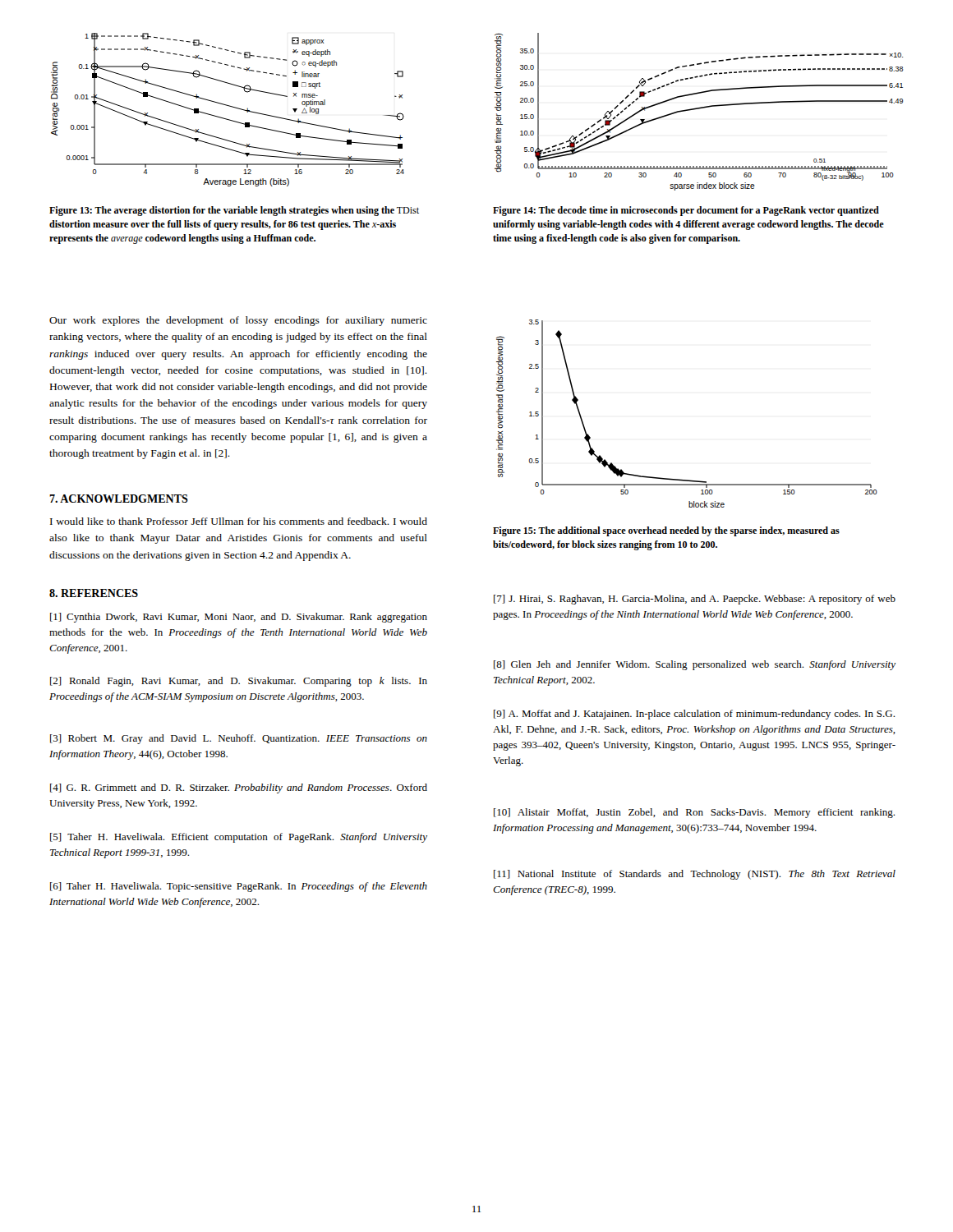Viewport: 953px width, 1232px height.
Task: Locate the section header that reads "8. REFERENCES"
Action: tap(94, 593)
